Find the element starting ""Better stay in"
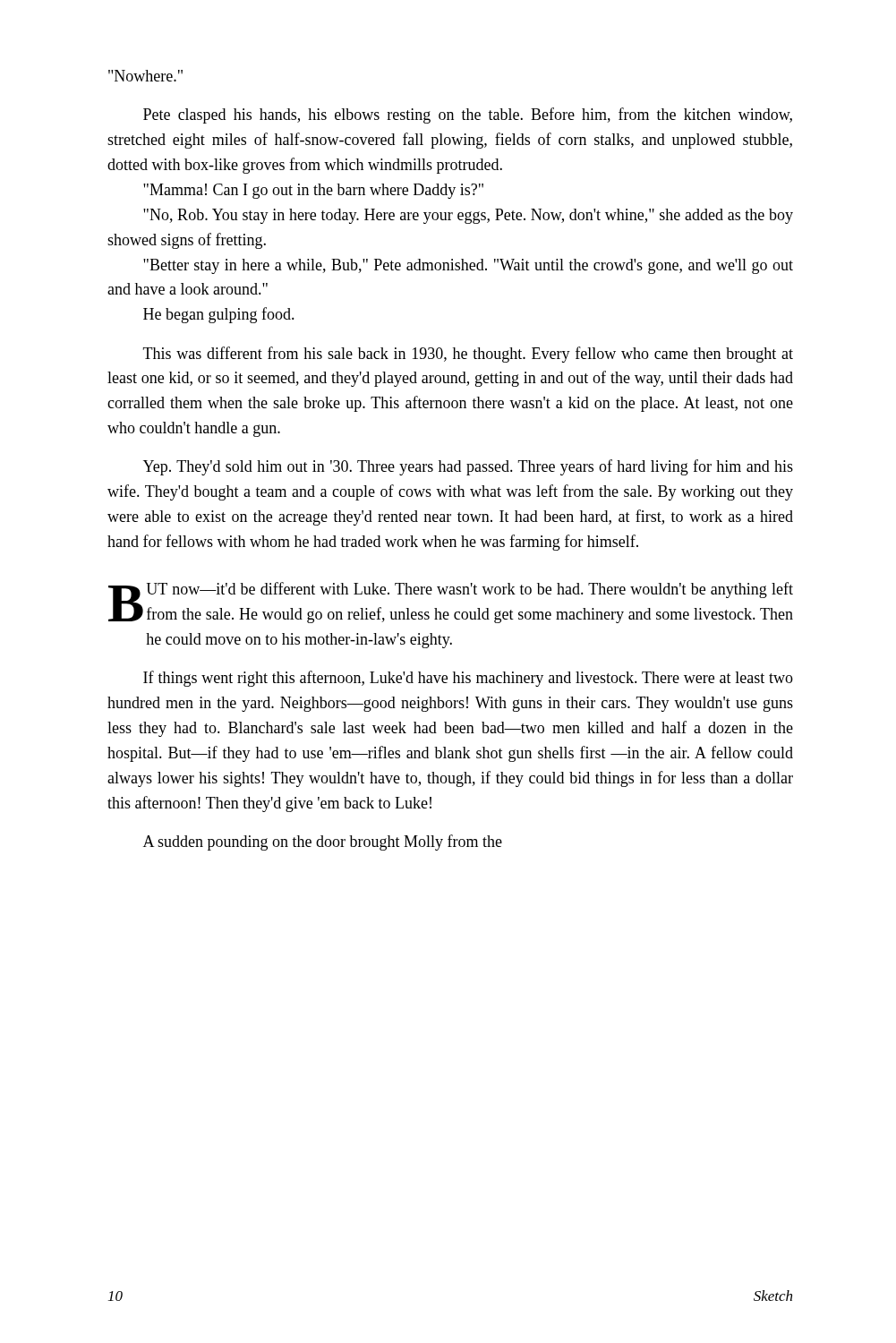Viewport: 896px width, 1343px height. point(450,278)
